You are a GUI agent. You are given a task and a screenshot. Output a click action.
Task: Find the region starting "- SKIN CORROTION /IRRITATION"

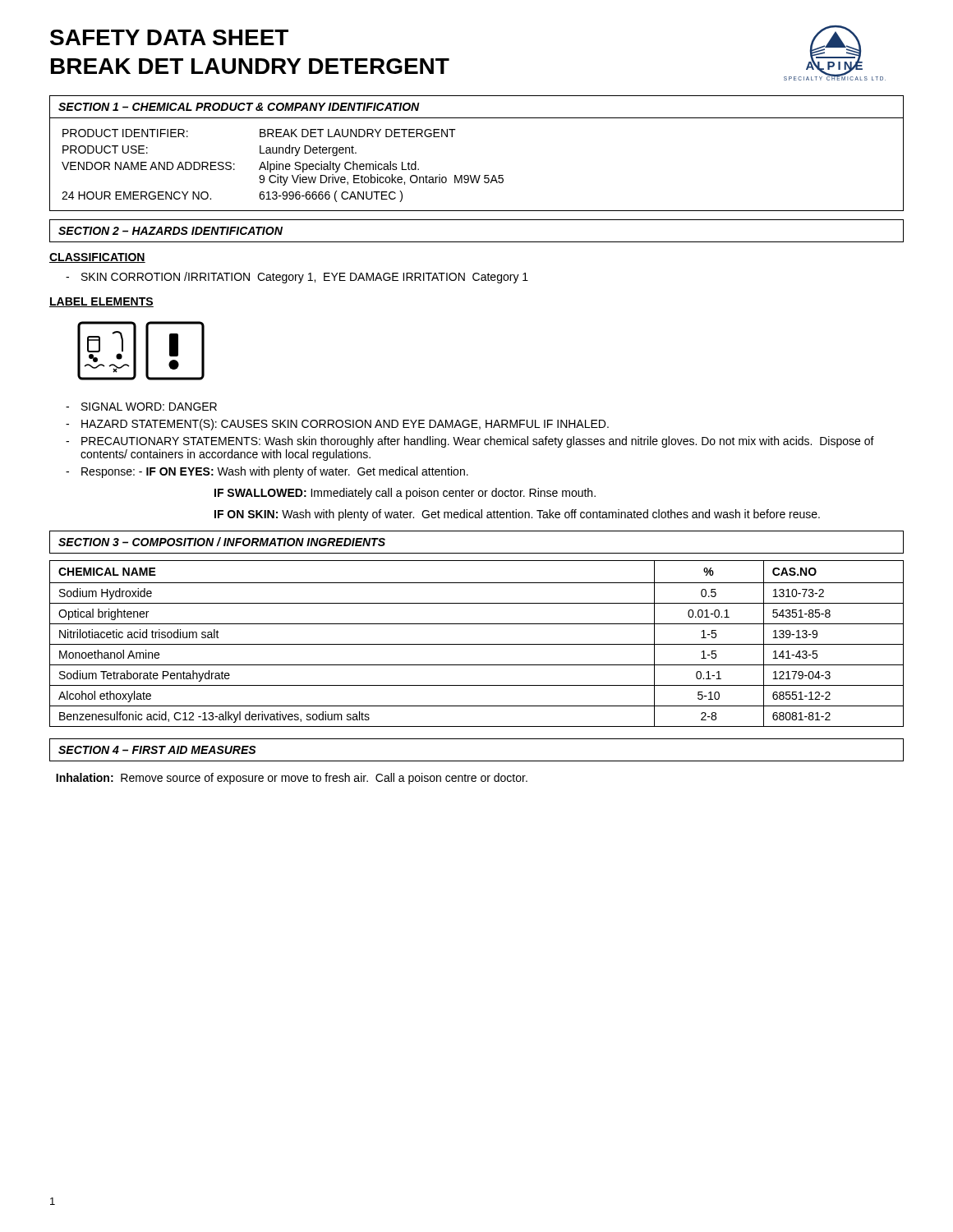coord(297,277)
